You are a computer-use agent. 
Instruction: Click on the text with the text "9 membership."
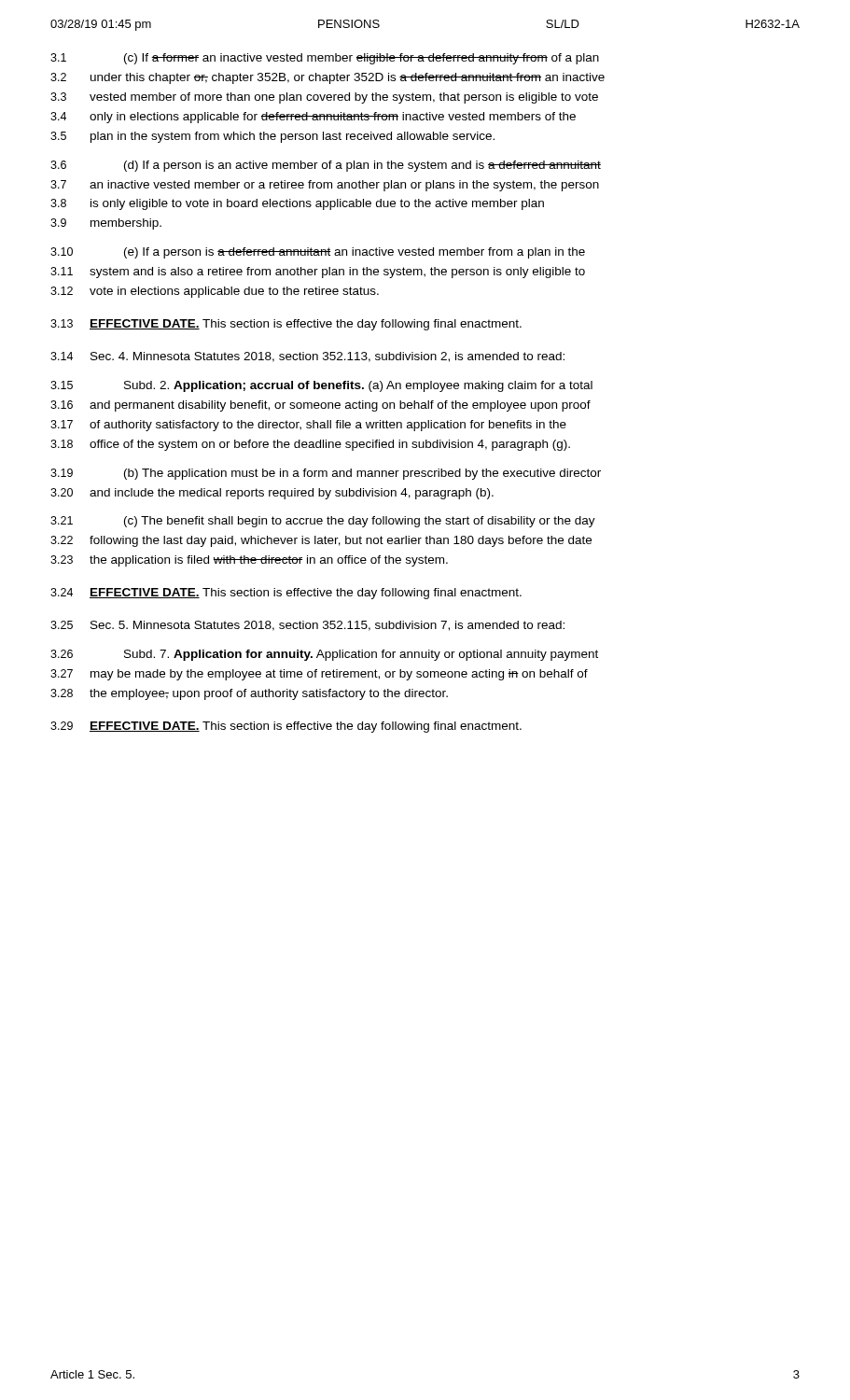click(x=106, y=224)
